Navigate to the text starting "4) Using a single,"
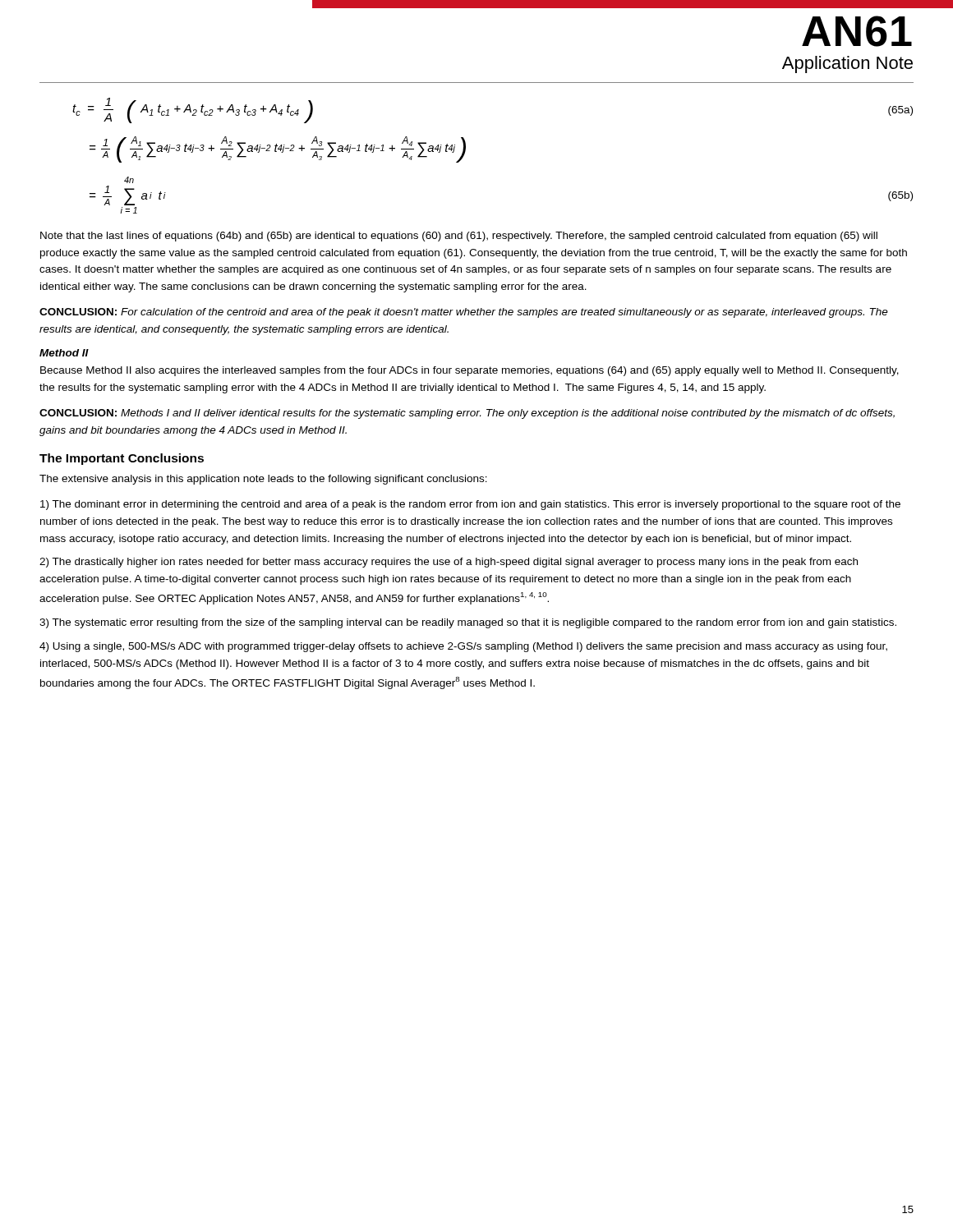This screenshot has width=953, height=1232. coord(464,664)
